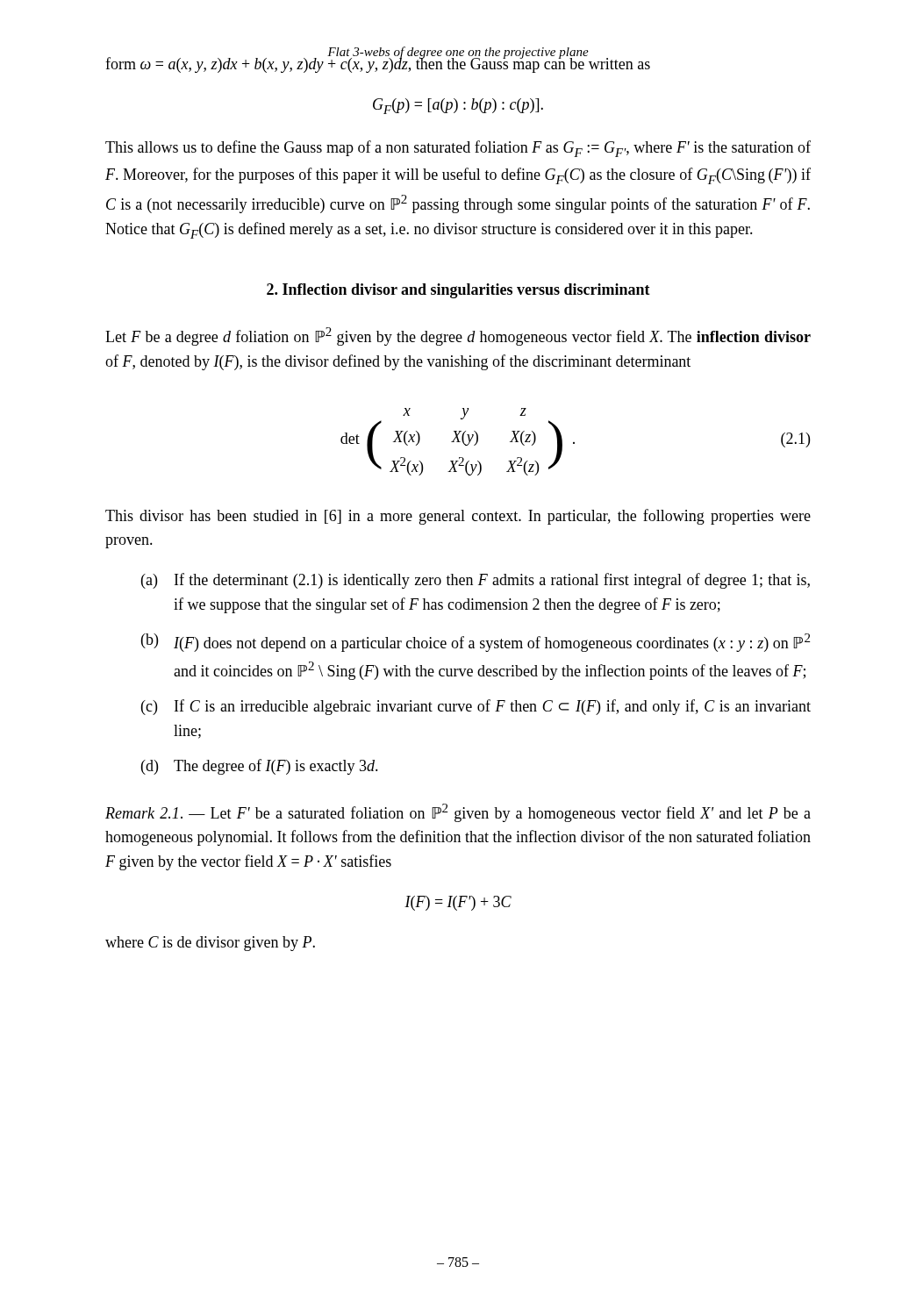Viewport: 916px width, 1316px height.
Task: Find the formula that says "I(F) = I(F') + 3C"
Action: pyautogui.click(x=458, y=902)
